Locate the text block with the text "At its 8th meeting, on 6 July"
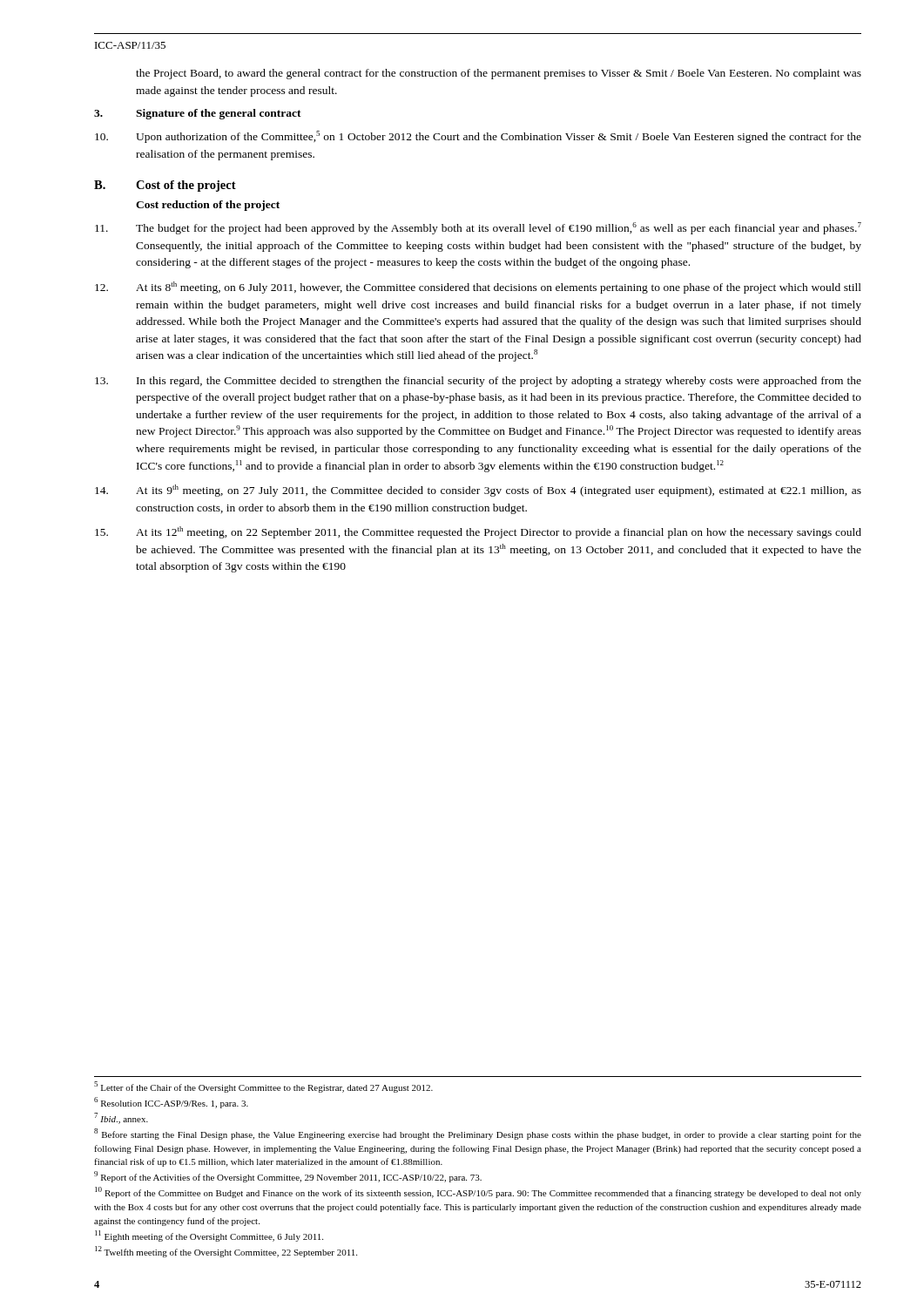The height and width of the screenshot is (1307, 924). click(478, 321)
